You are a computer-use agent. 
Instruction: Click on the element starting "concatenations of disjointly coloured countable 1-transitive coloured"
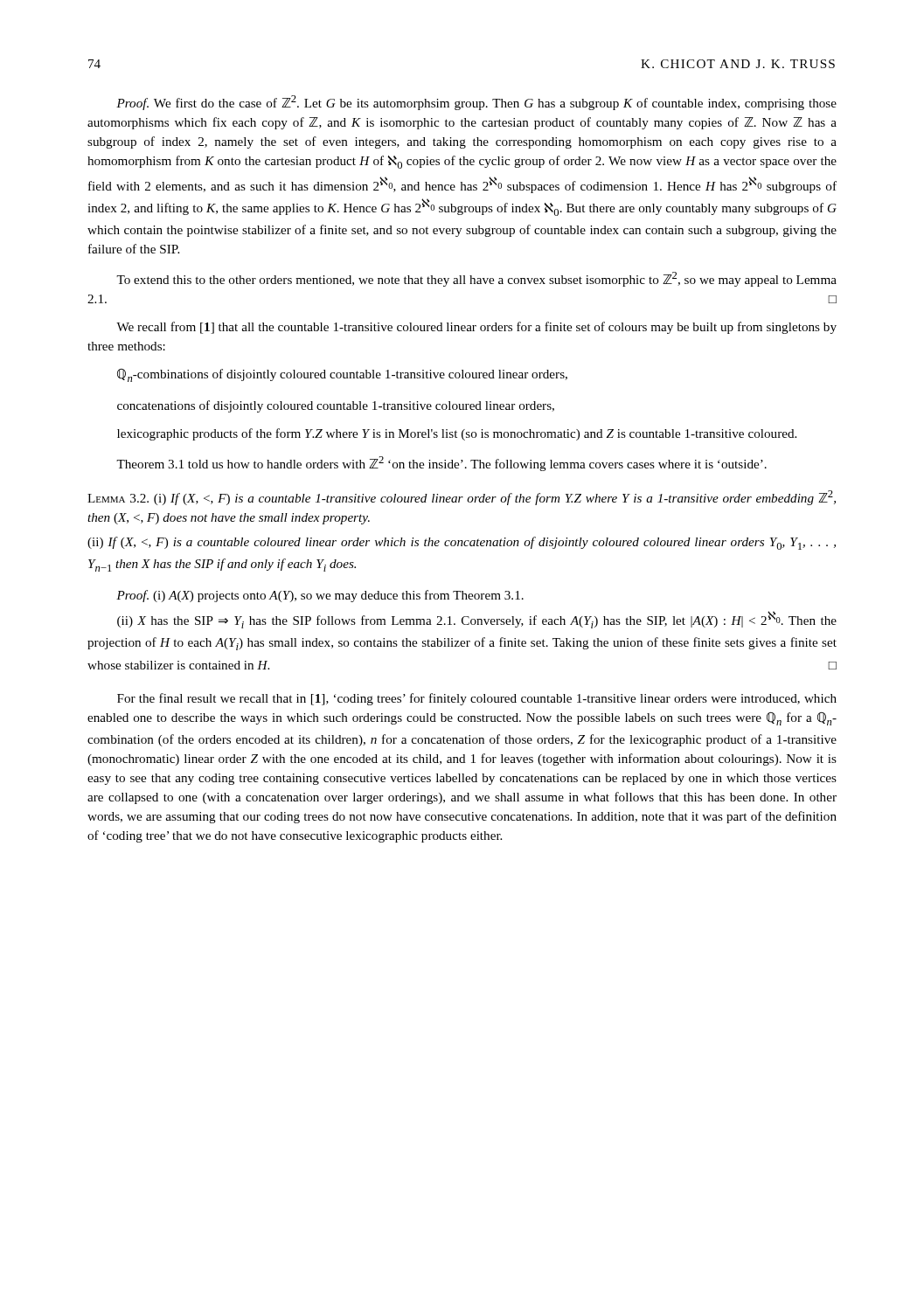477,405
